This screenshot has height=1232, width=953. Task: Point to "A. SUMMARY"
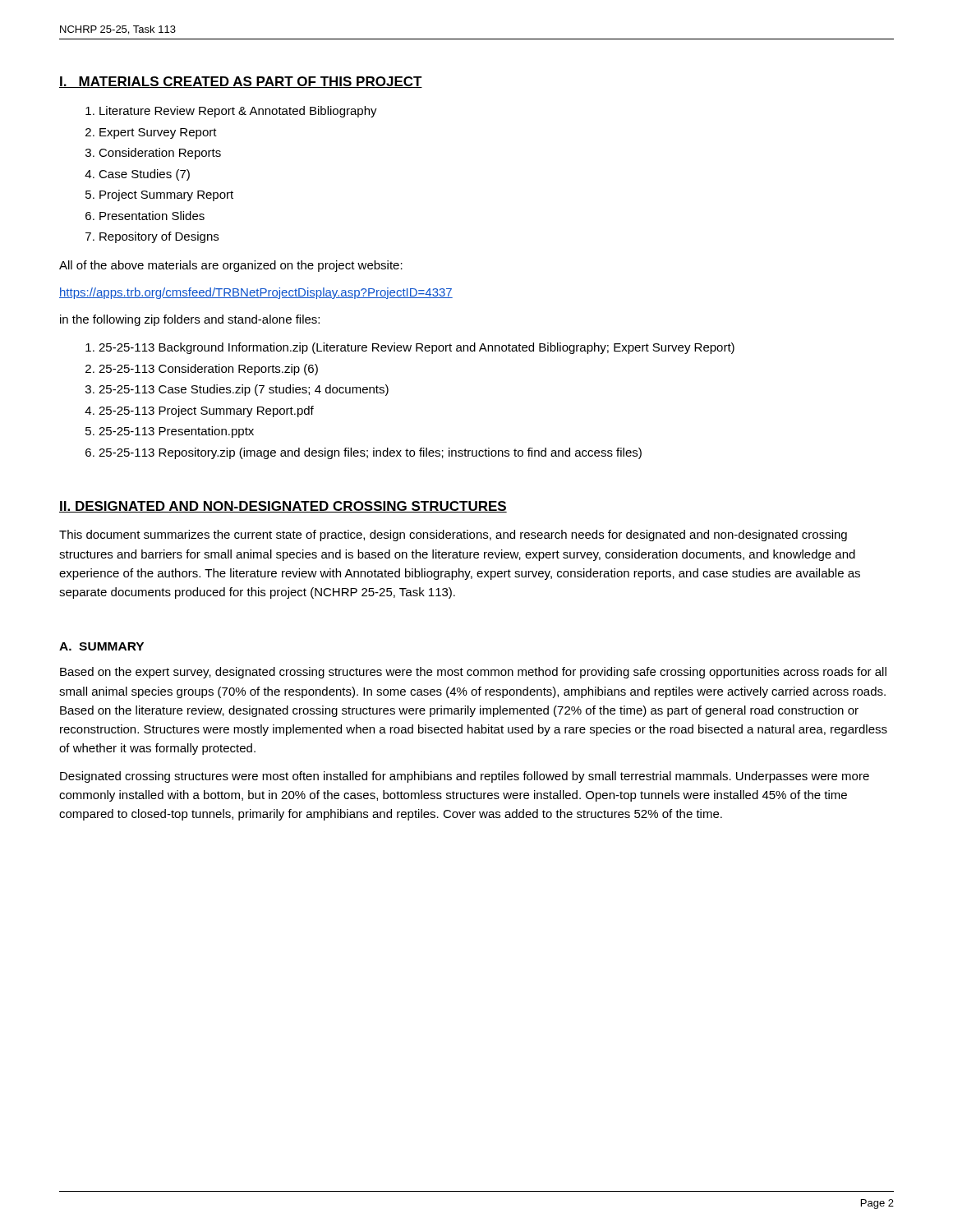[102, 646]
